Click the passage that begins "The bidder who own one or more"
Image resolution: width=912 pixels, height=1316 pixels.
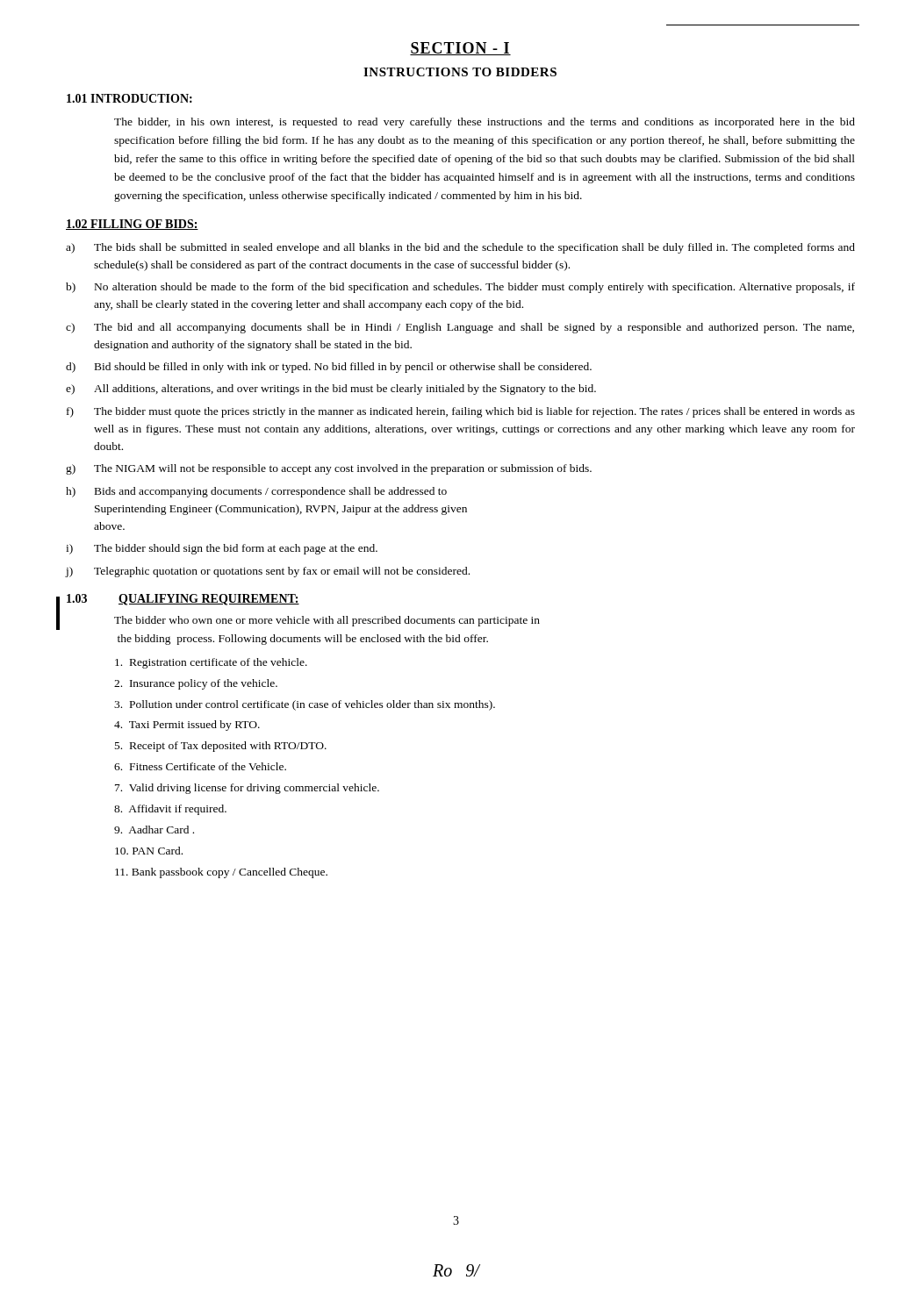[x=327, y=621]
